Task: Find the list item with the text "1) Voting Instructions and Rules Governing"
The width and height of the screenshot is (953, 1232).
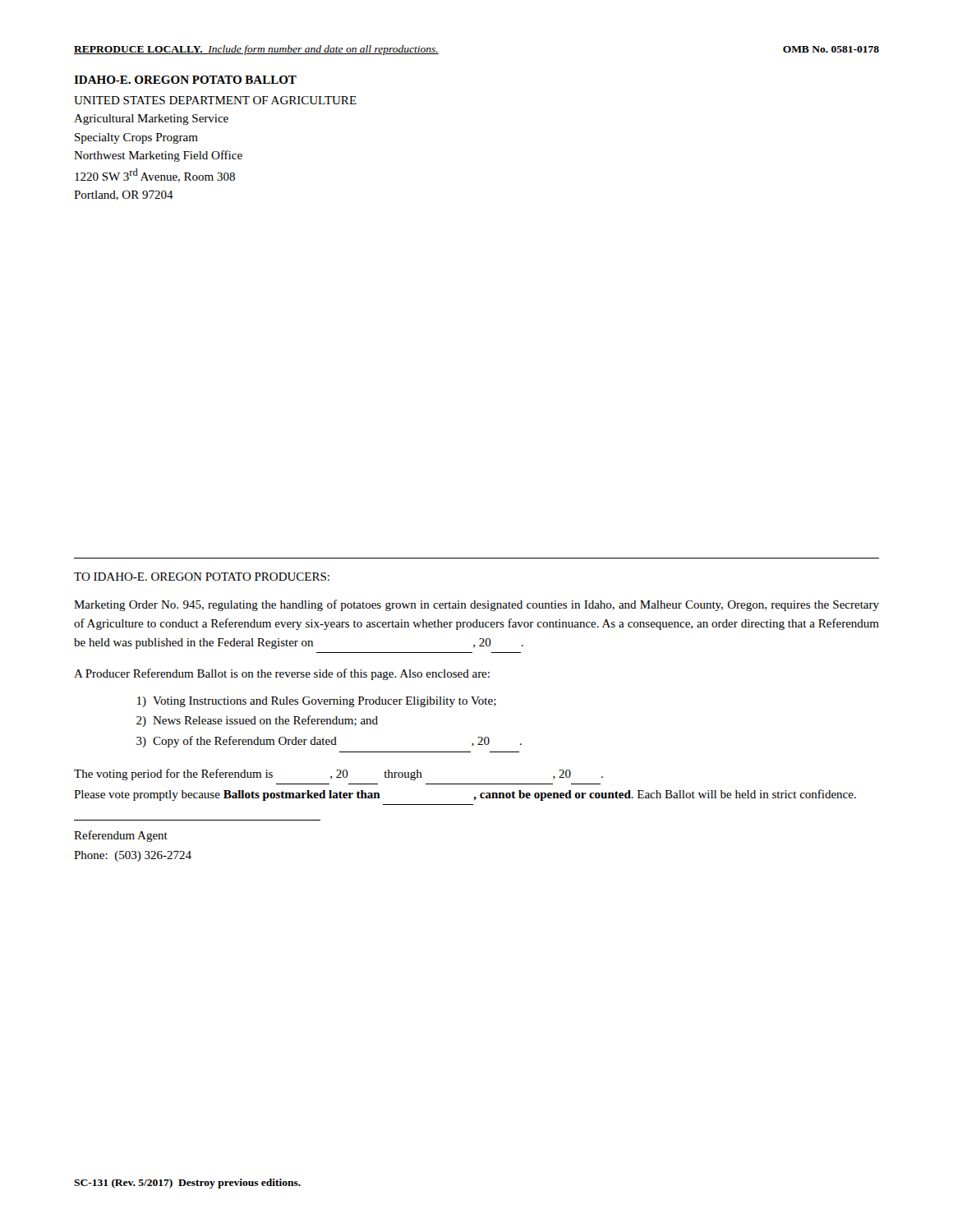Action: (310, 700)
